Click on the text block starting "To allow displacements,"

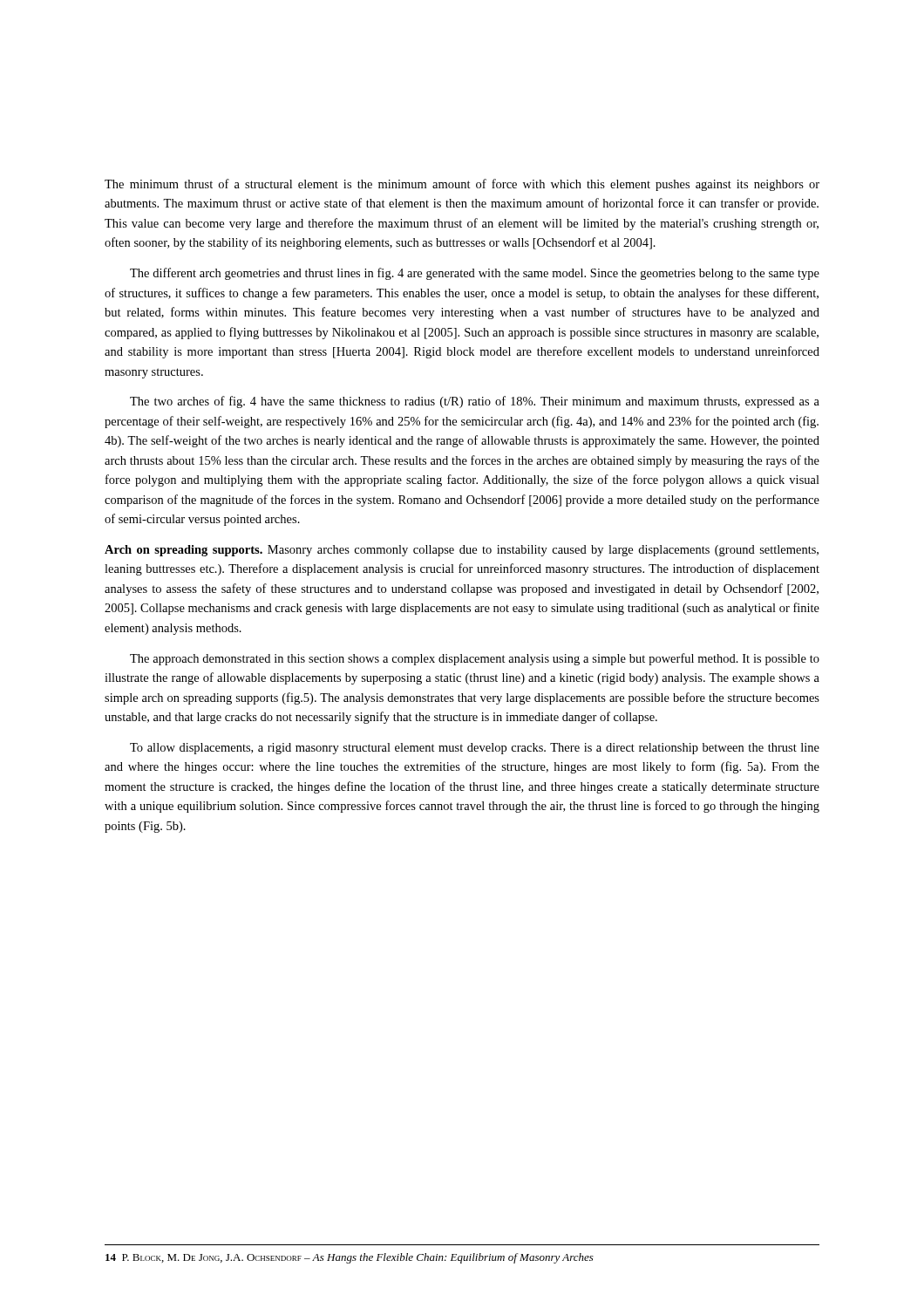click(462, 786)
